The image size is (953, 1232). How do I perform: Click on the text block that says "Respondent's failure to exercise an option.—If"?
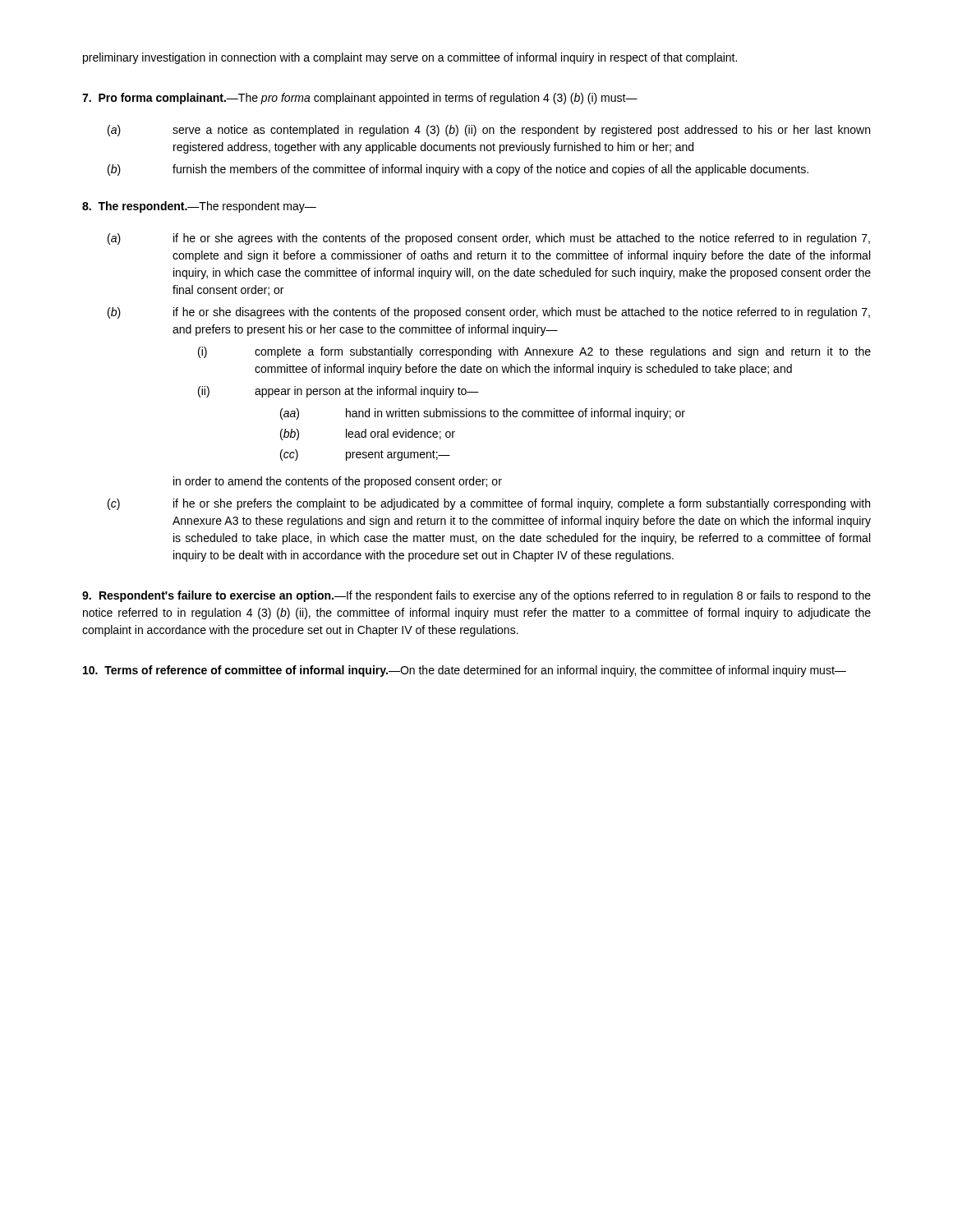(476, 613)
